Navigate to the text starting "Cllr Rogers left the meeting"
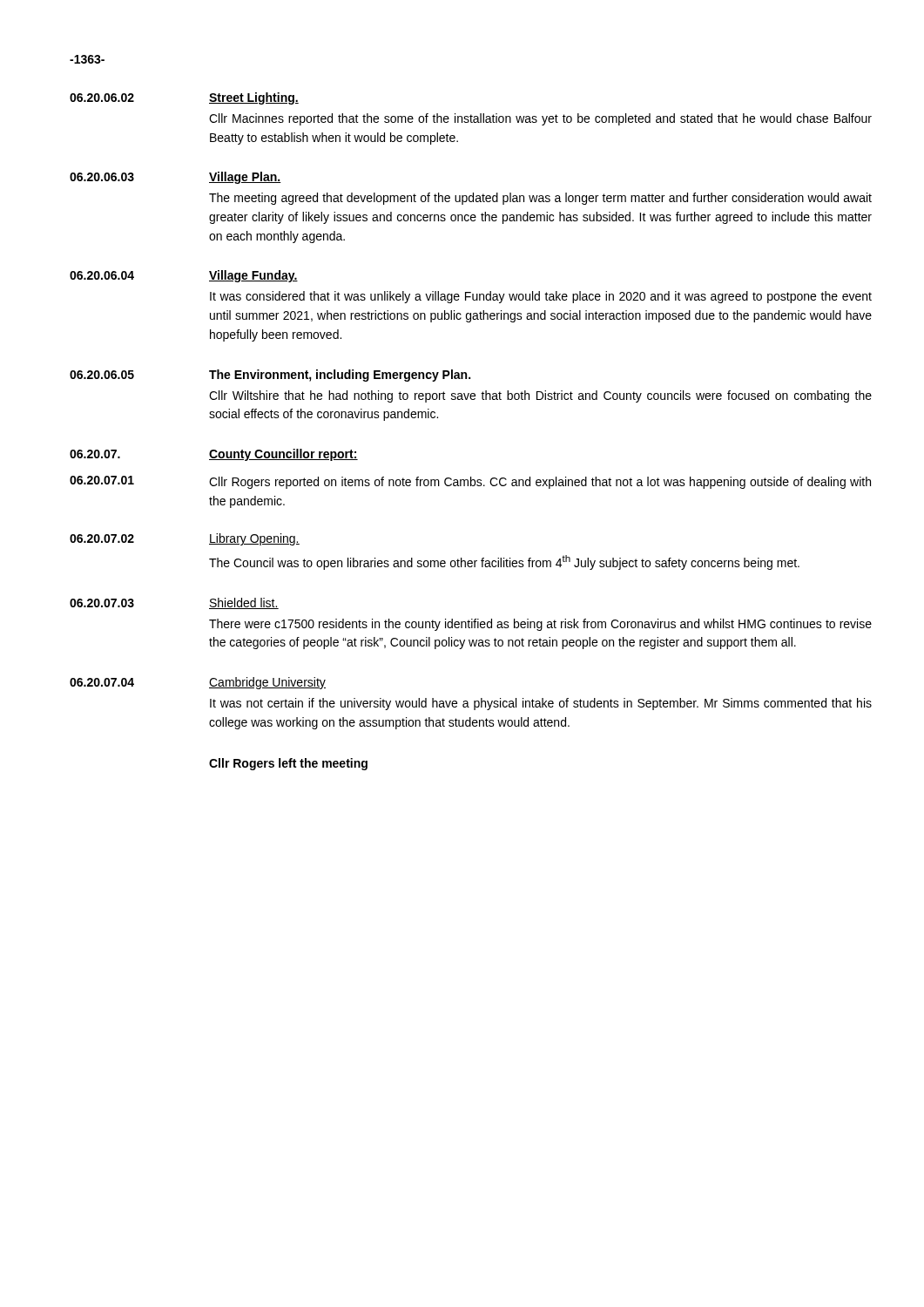This screenshot has height=1307, width=924. coord(288,764)
